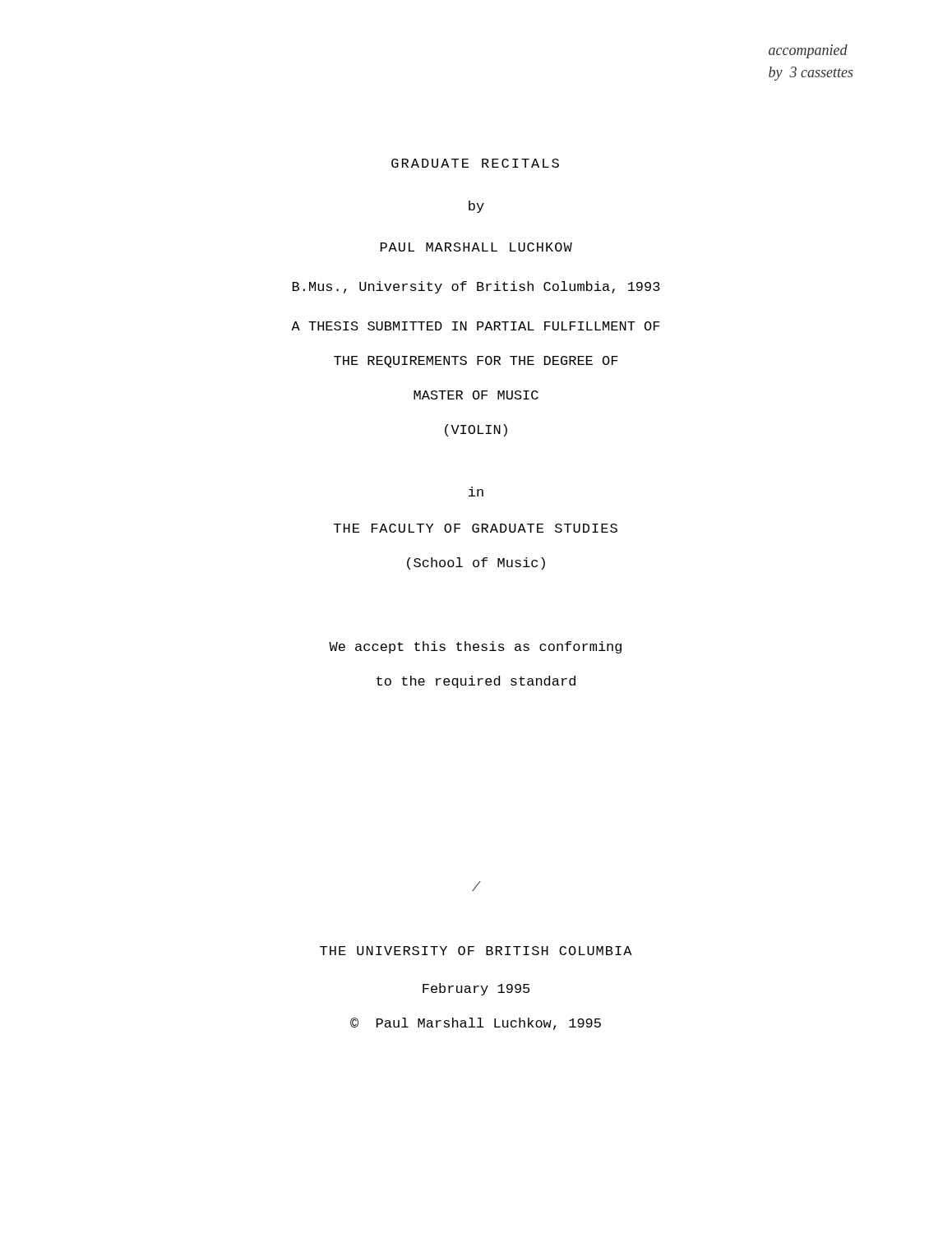Image resolution: width=952 pixels, height=1233 pixels.
Task: Select the text that reads "PAUL MARSHALL LUCHKOW"
Action: click(x=476, y=248)
